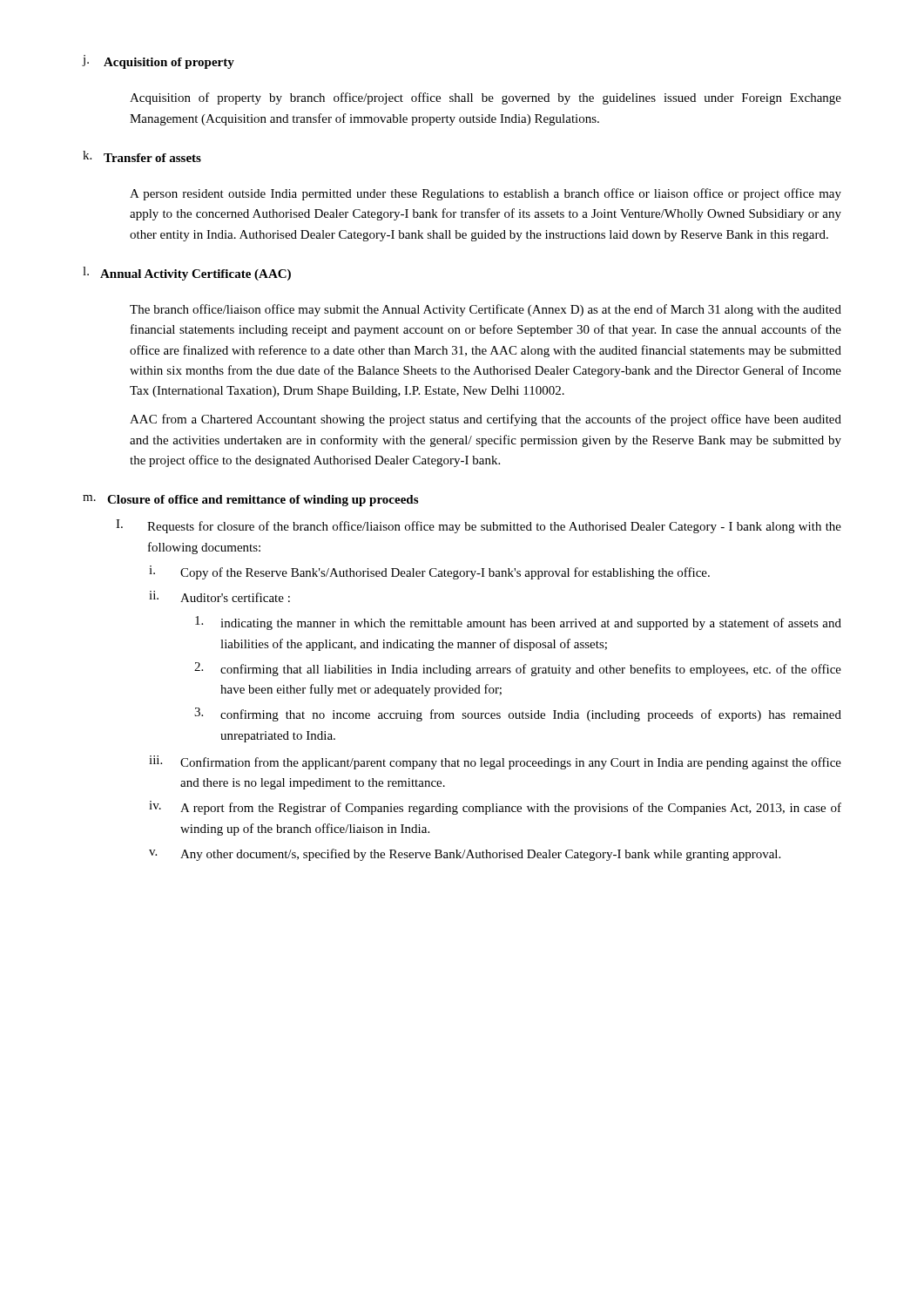924x1307 pixels.
Task: Select the block starting "m. Closure of"
Action: point(250,501)
